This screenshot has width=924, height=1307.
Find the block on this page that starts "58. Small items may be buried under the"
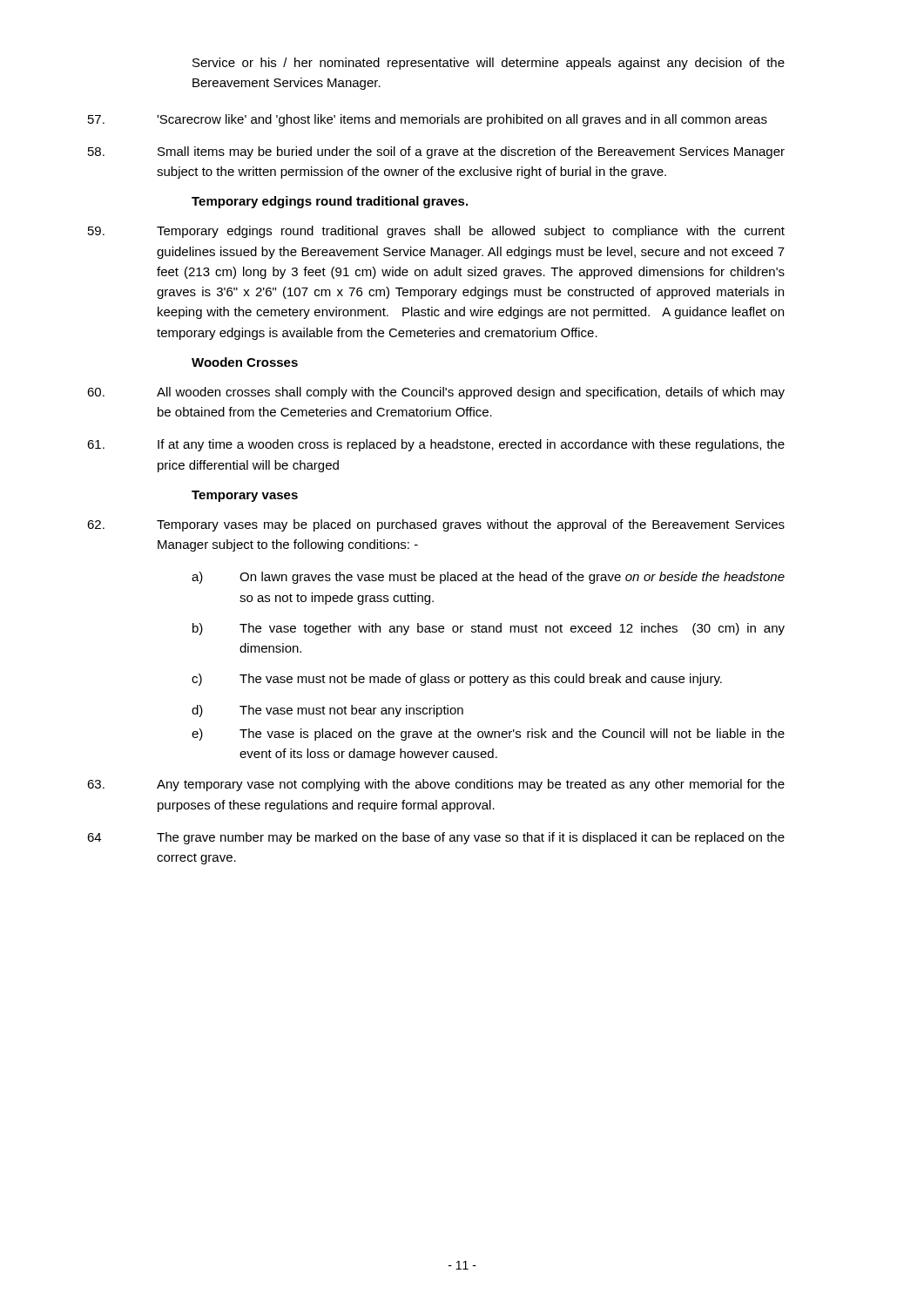click(462, 161)
